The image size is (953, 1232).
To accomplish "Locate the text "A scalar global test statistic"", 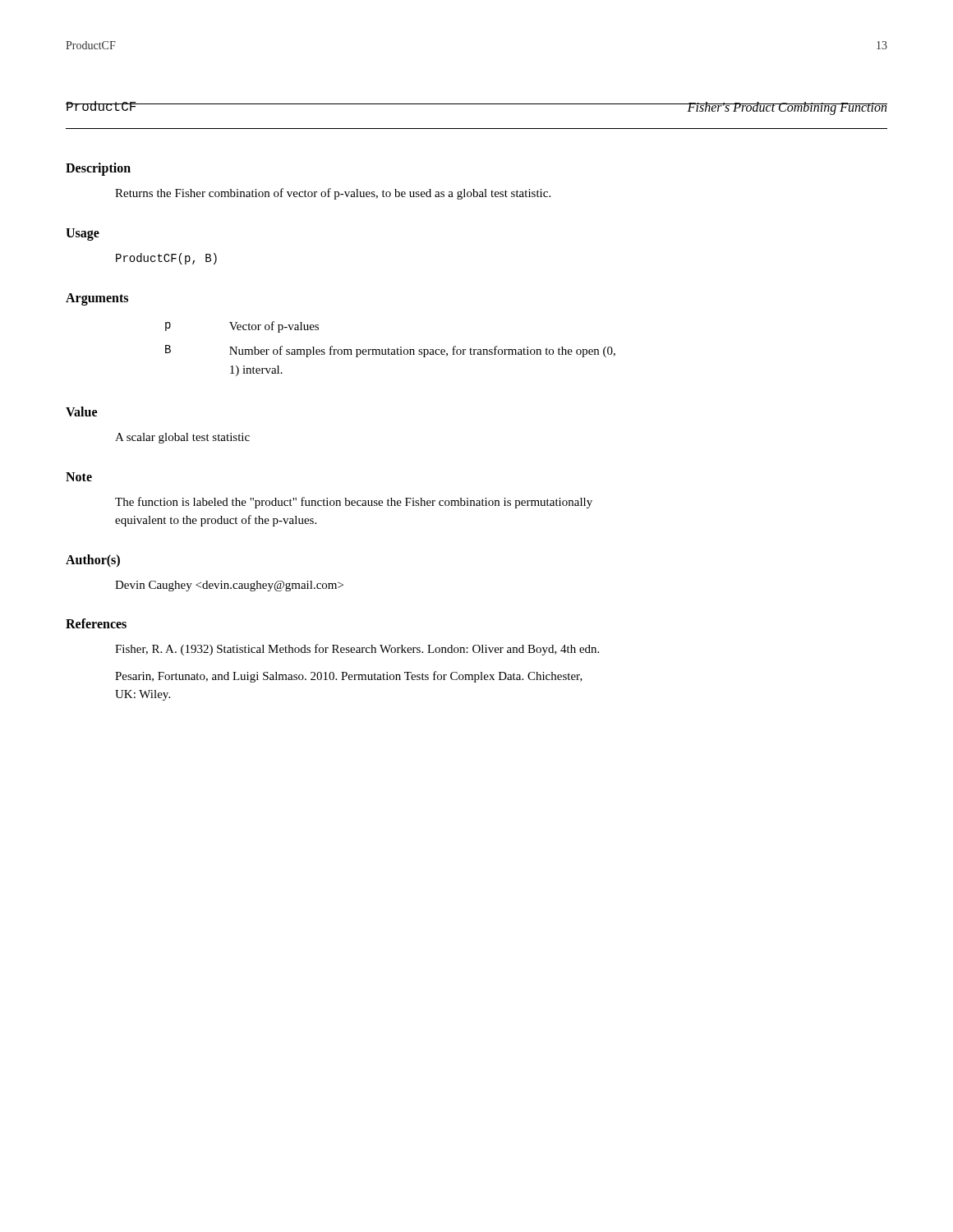I will click(x=182, y=437).
